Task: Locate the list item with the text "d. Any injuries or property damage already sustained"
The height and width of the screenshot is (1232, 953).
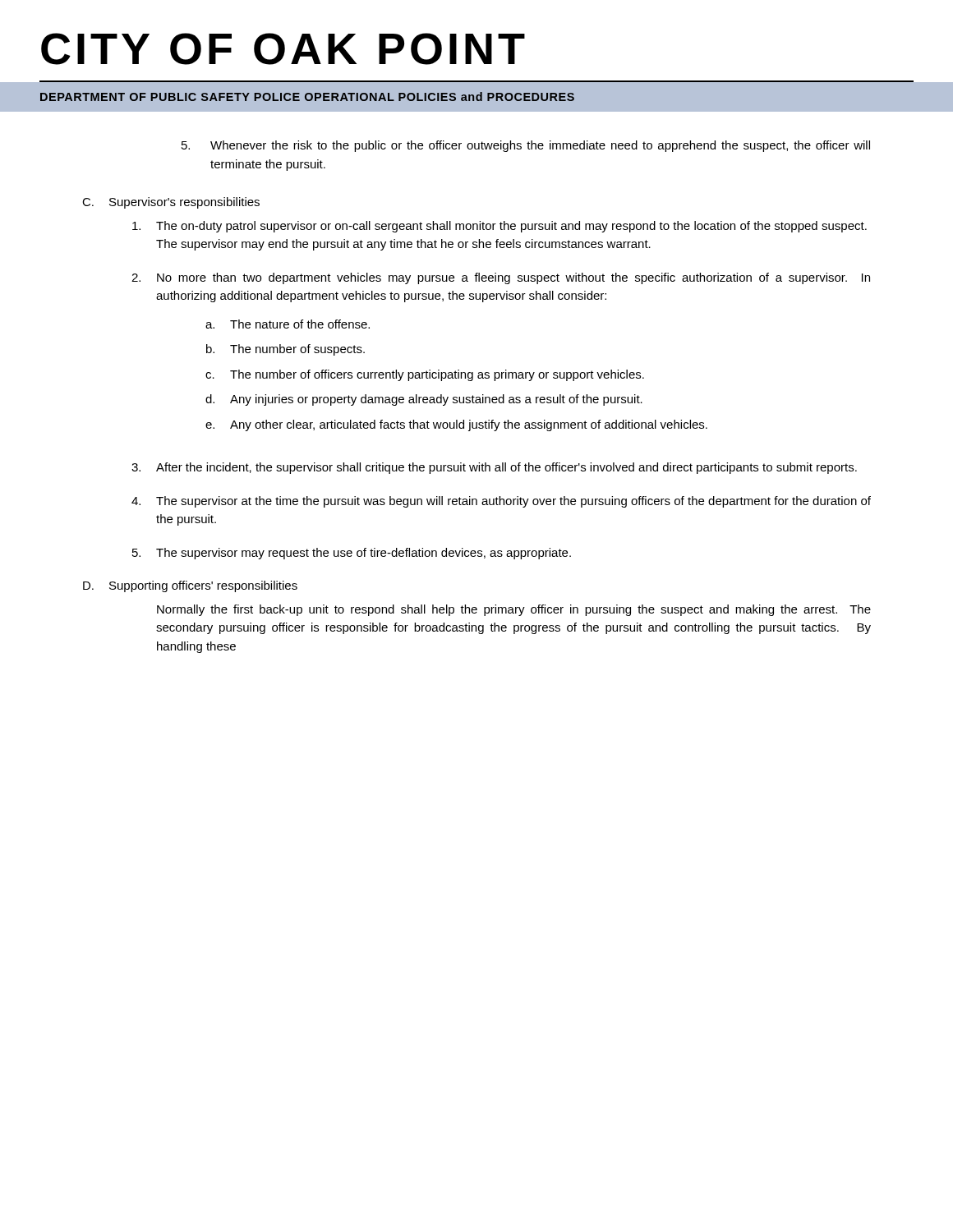Action: point(424,399)
